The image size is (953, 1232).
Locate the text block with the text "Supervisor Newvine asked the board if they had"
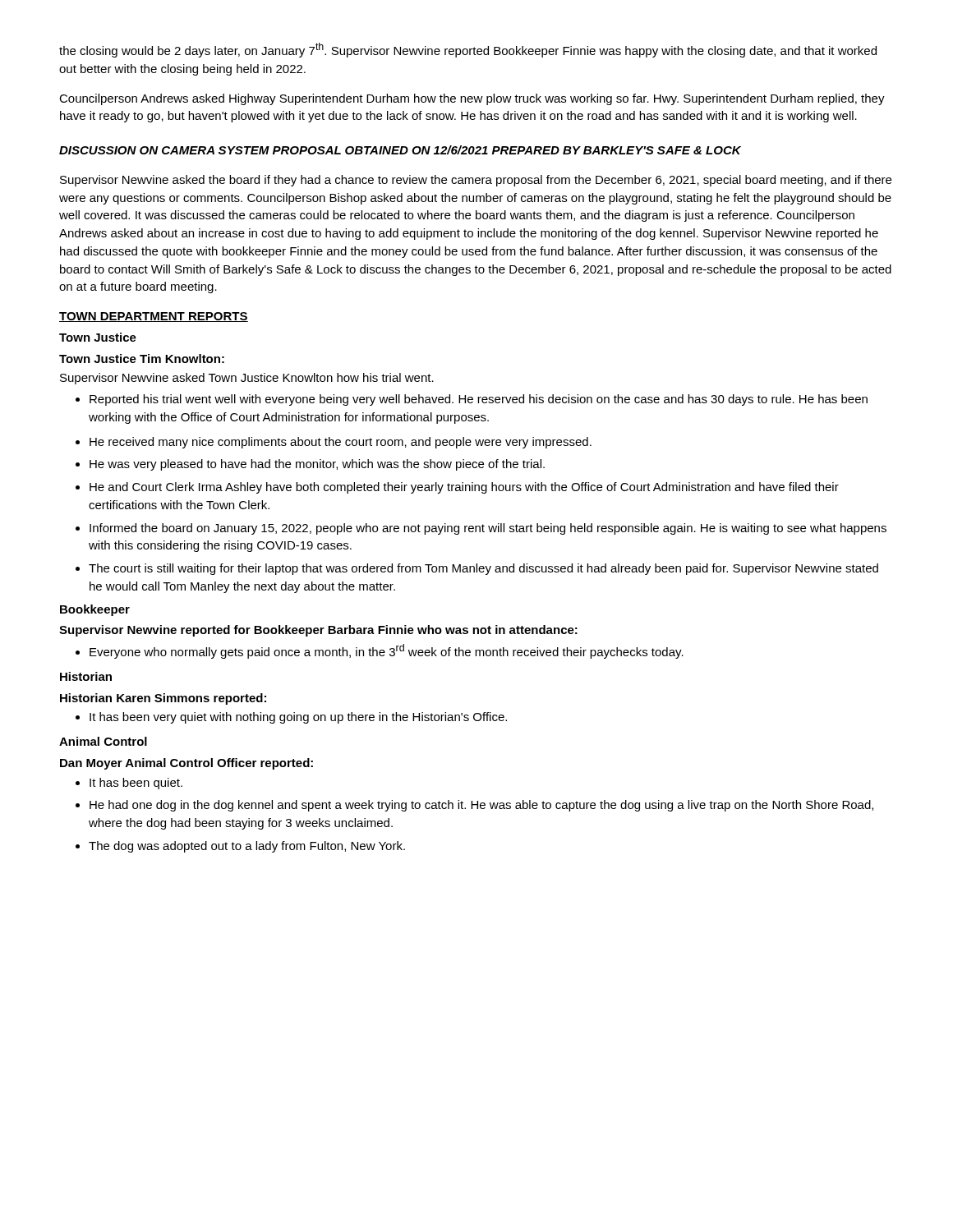click(x=476, y=233)
